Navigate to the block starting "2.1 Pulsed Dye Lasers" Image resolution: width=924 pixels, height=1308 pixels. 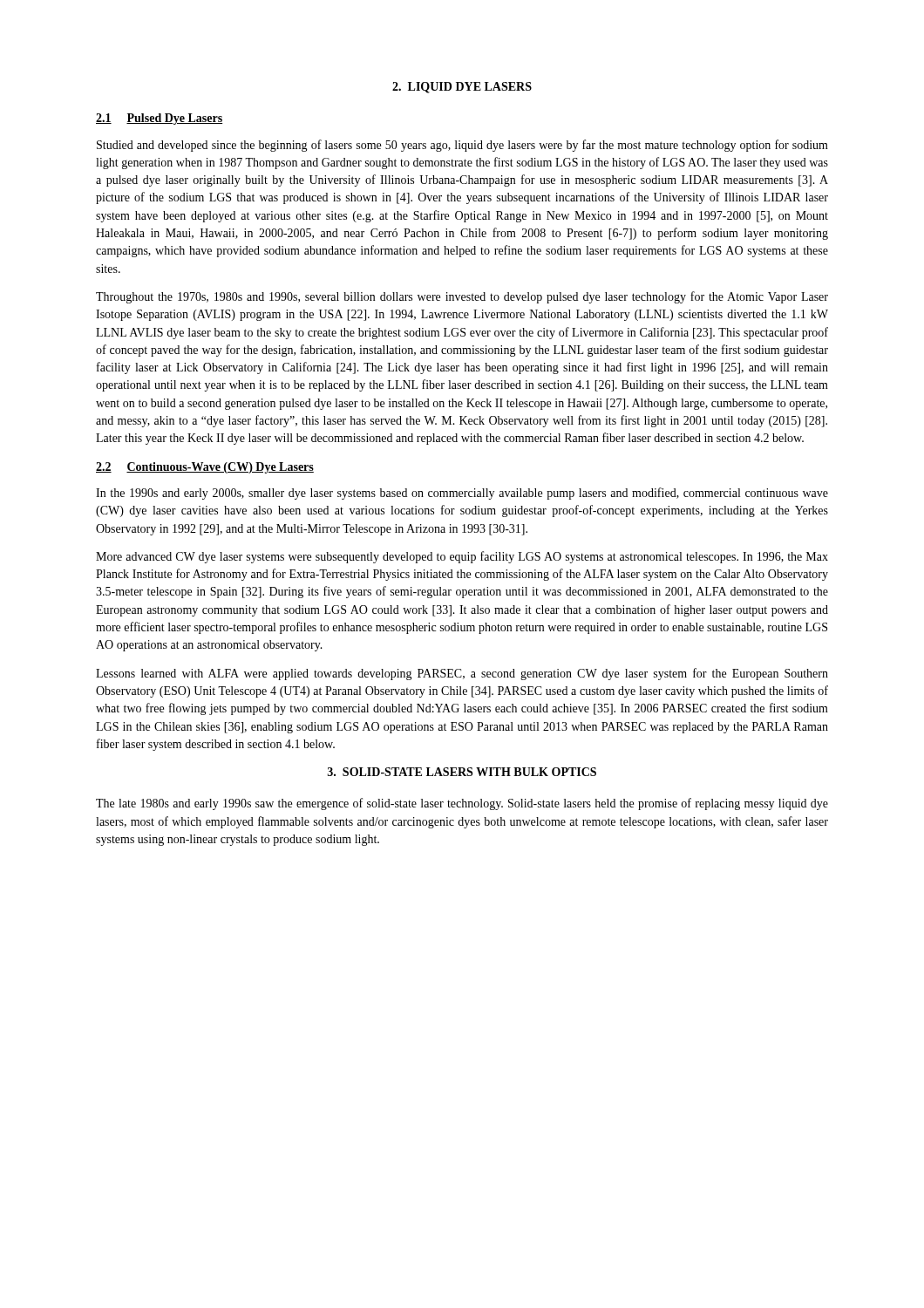(159, 119)
